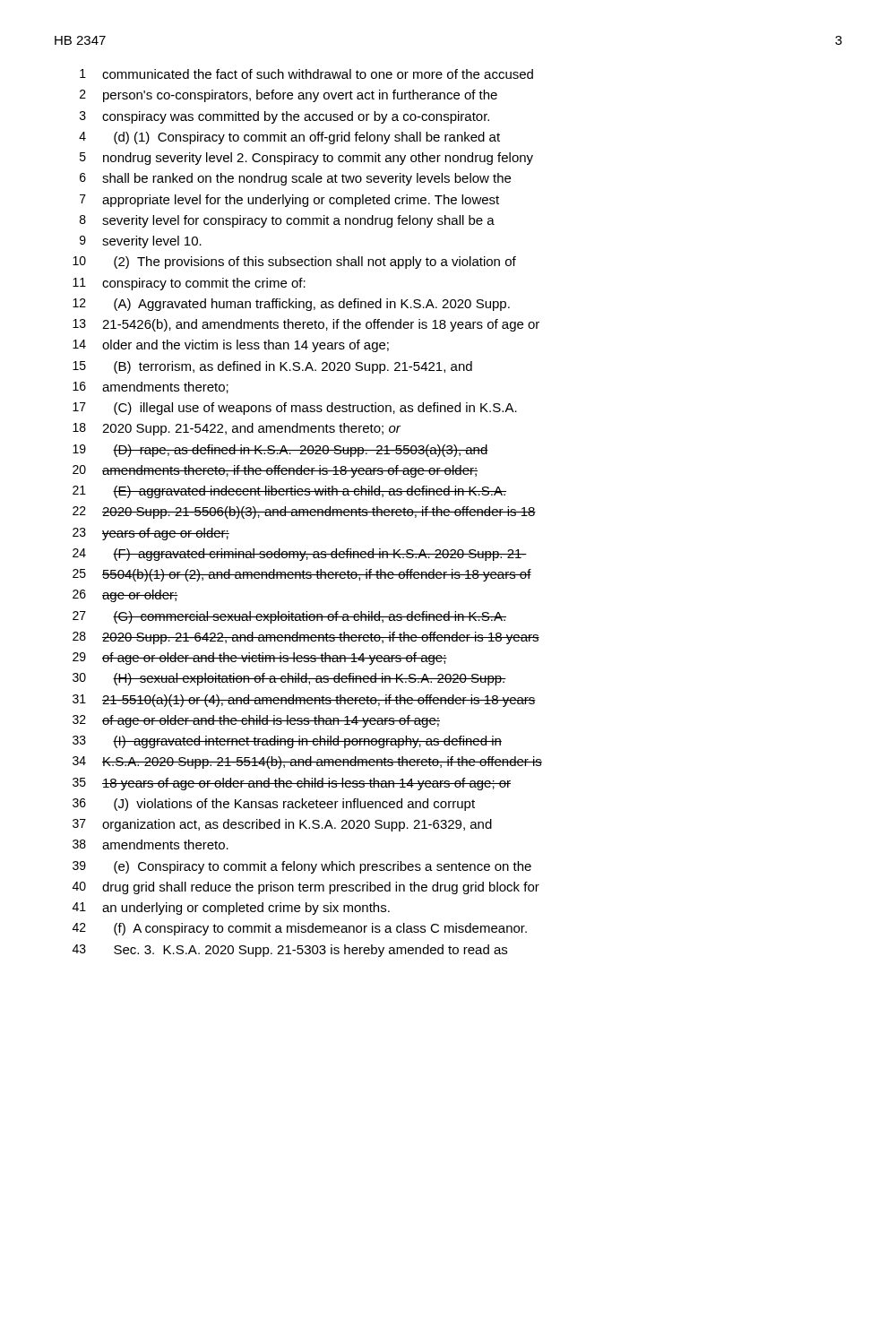Navigate to the text block starting "27 (G) commercial sexual exploitation of"
The width and height of the screenshot is (896, 1344).
pyautogui.click(x=448, y=636)
